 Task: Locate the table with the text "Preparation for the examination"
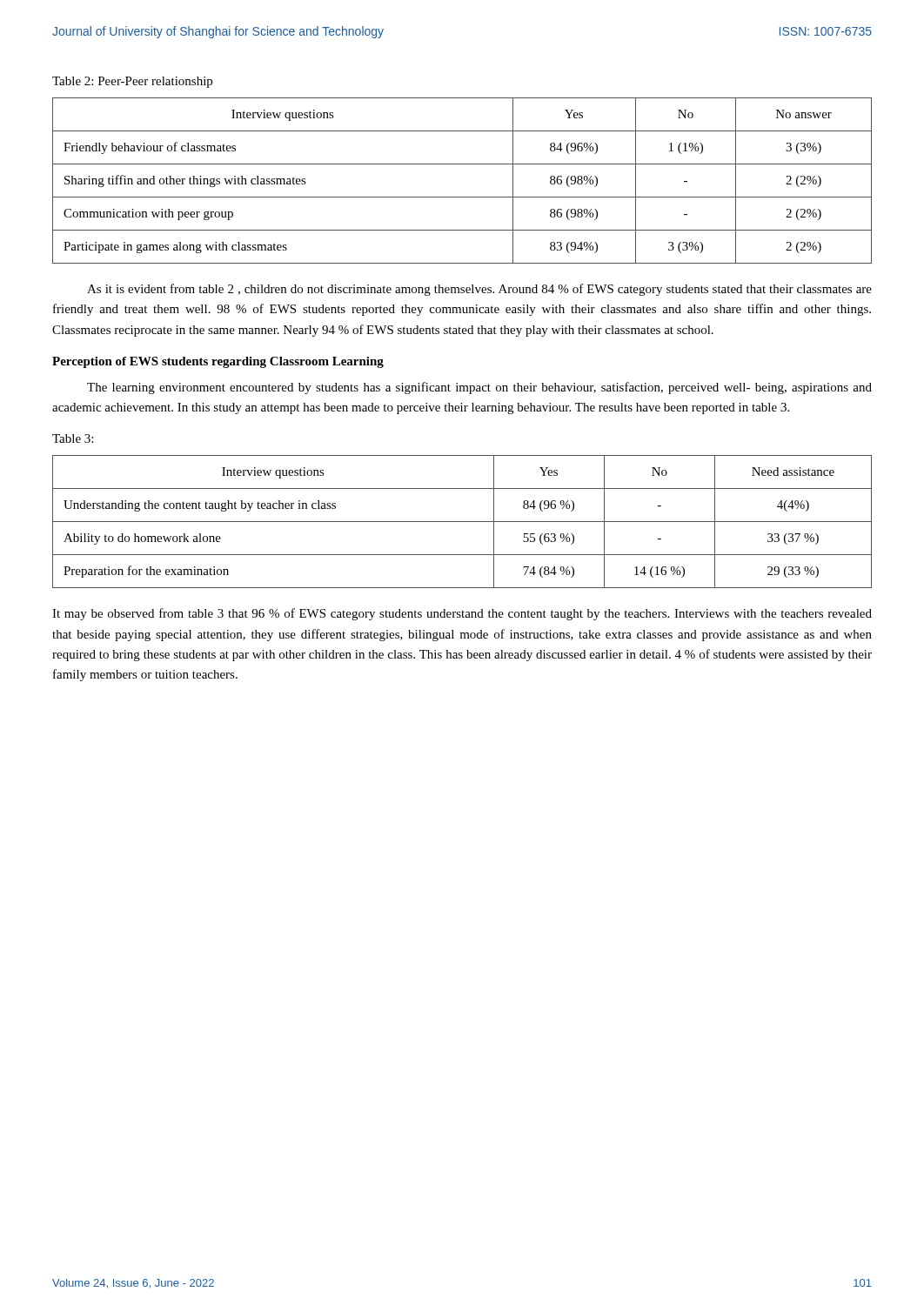coord(462,522)
